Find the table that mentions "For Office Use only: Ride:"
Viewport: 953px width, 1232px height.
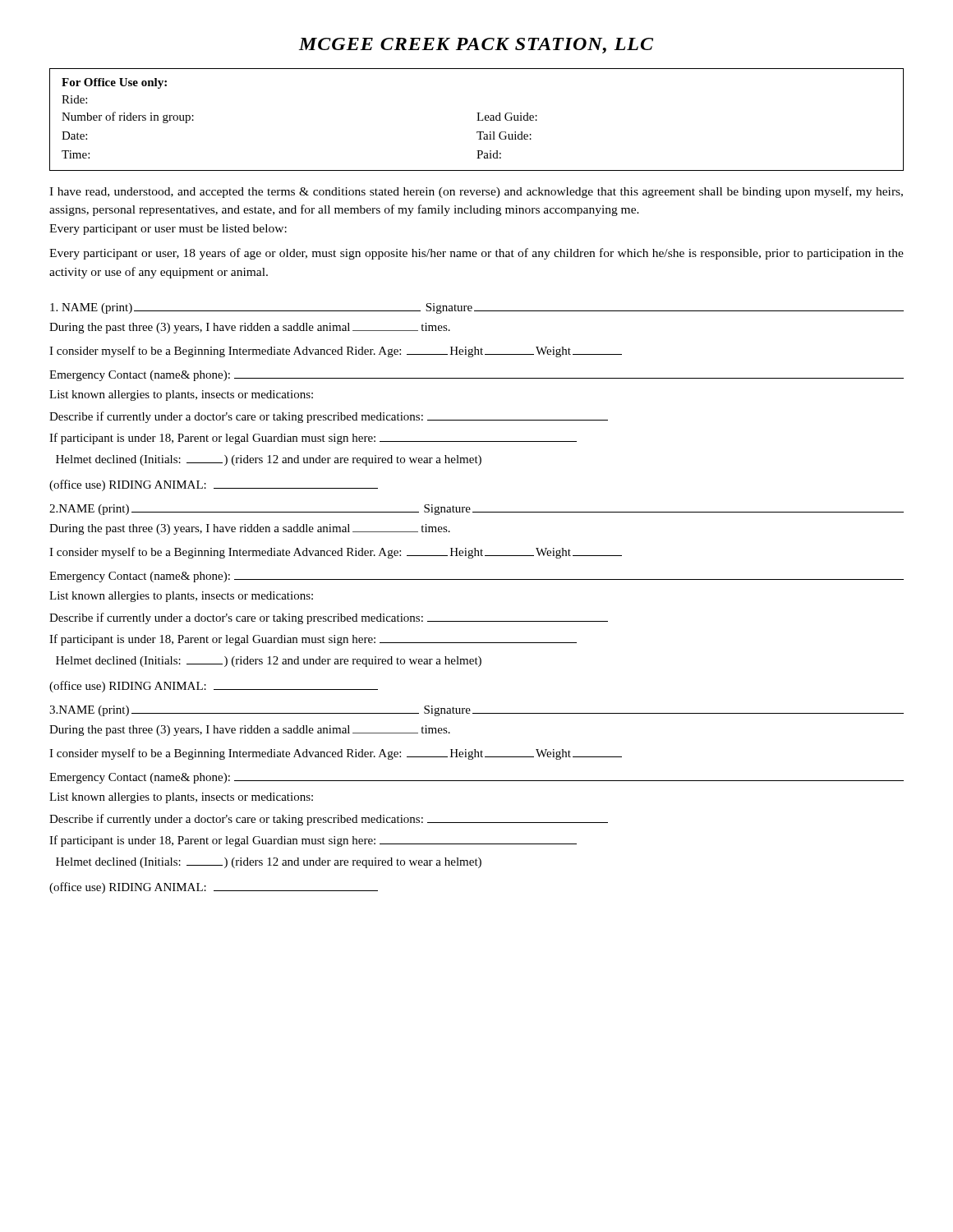tap(476, 120)
